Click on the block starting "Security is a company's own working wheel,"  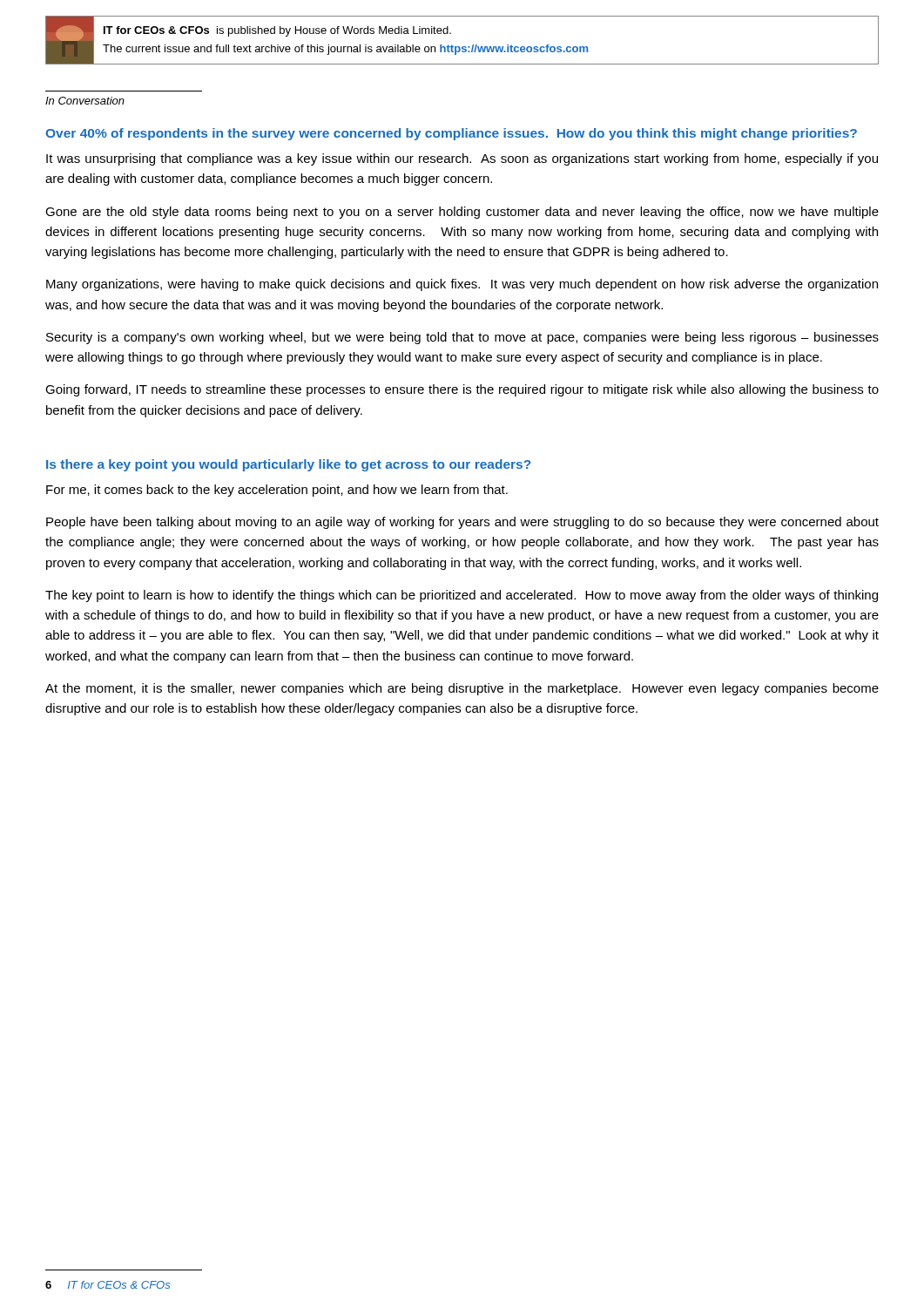point(462,347)
